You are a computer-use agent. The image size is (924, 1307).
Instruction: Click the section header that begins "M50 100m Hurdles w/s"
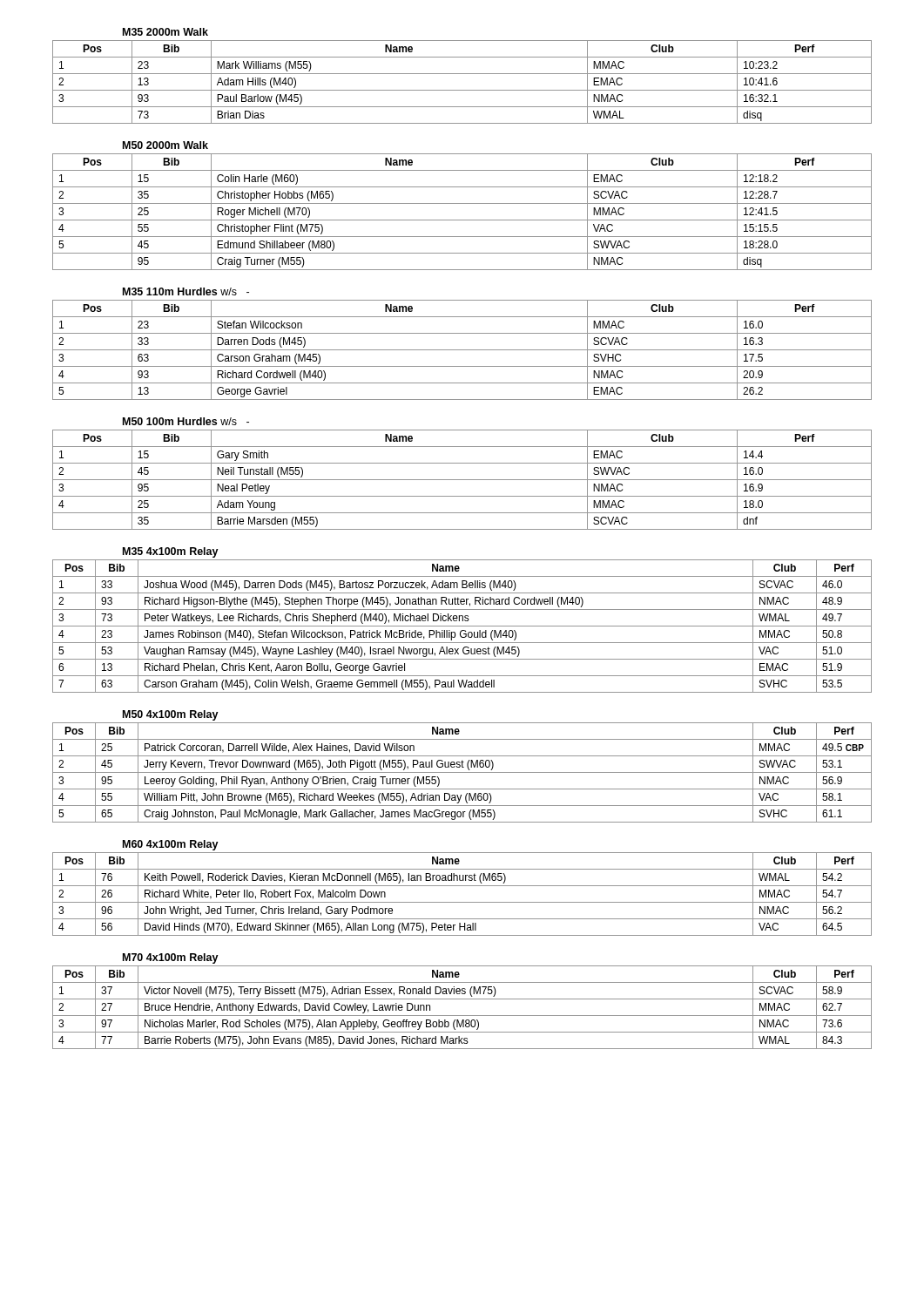coord(186,422)
